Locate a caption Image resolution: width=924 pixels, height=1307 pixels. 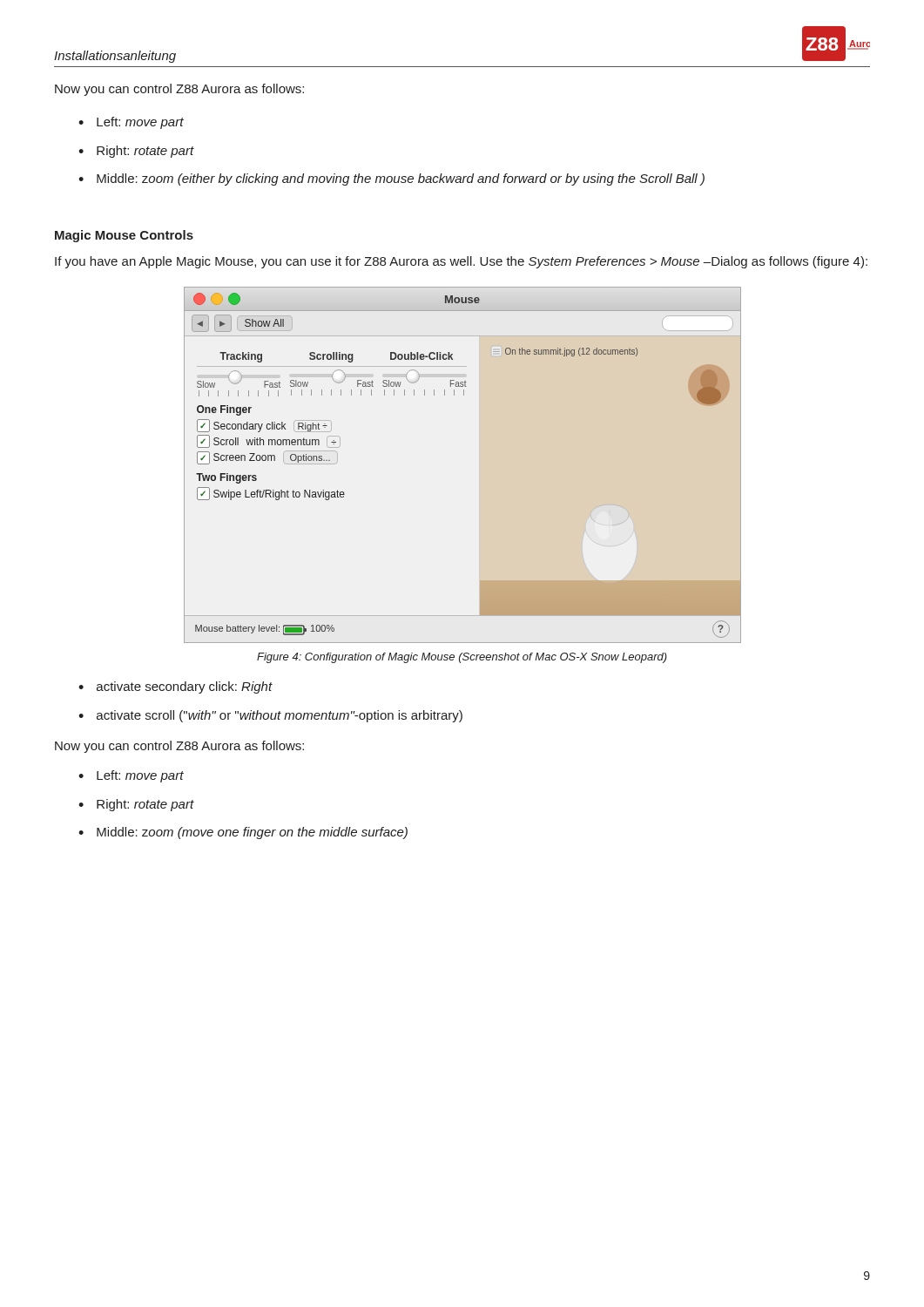pyautogui.click(x=462, y=657)
